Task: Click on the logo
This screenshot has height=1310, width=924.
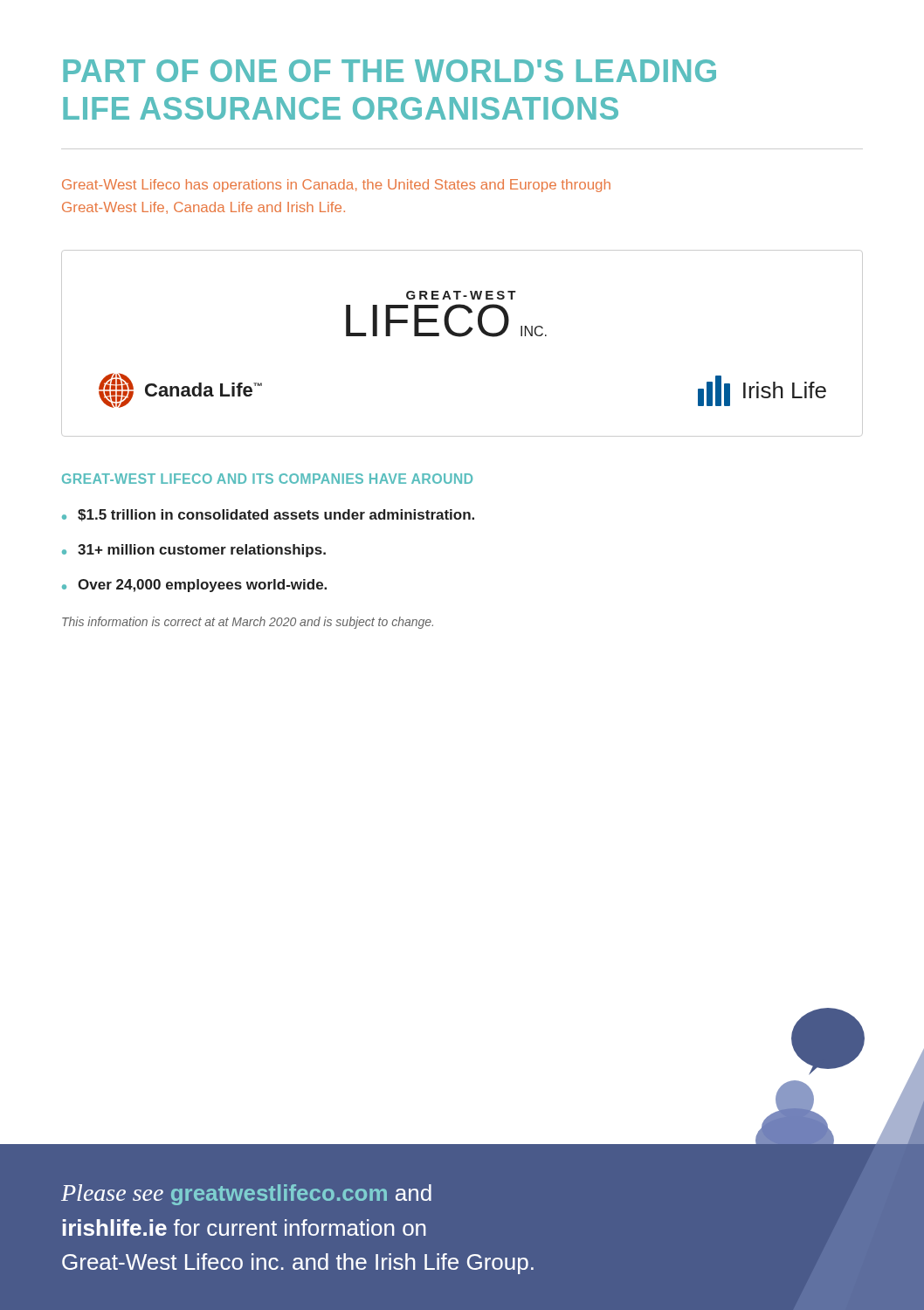Action: [x=462, y=344]
